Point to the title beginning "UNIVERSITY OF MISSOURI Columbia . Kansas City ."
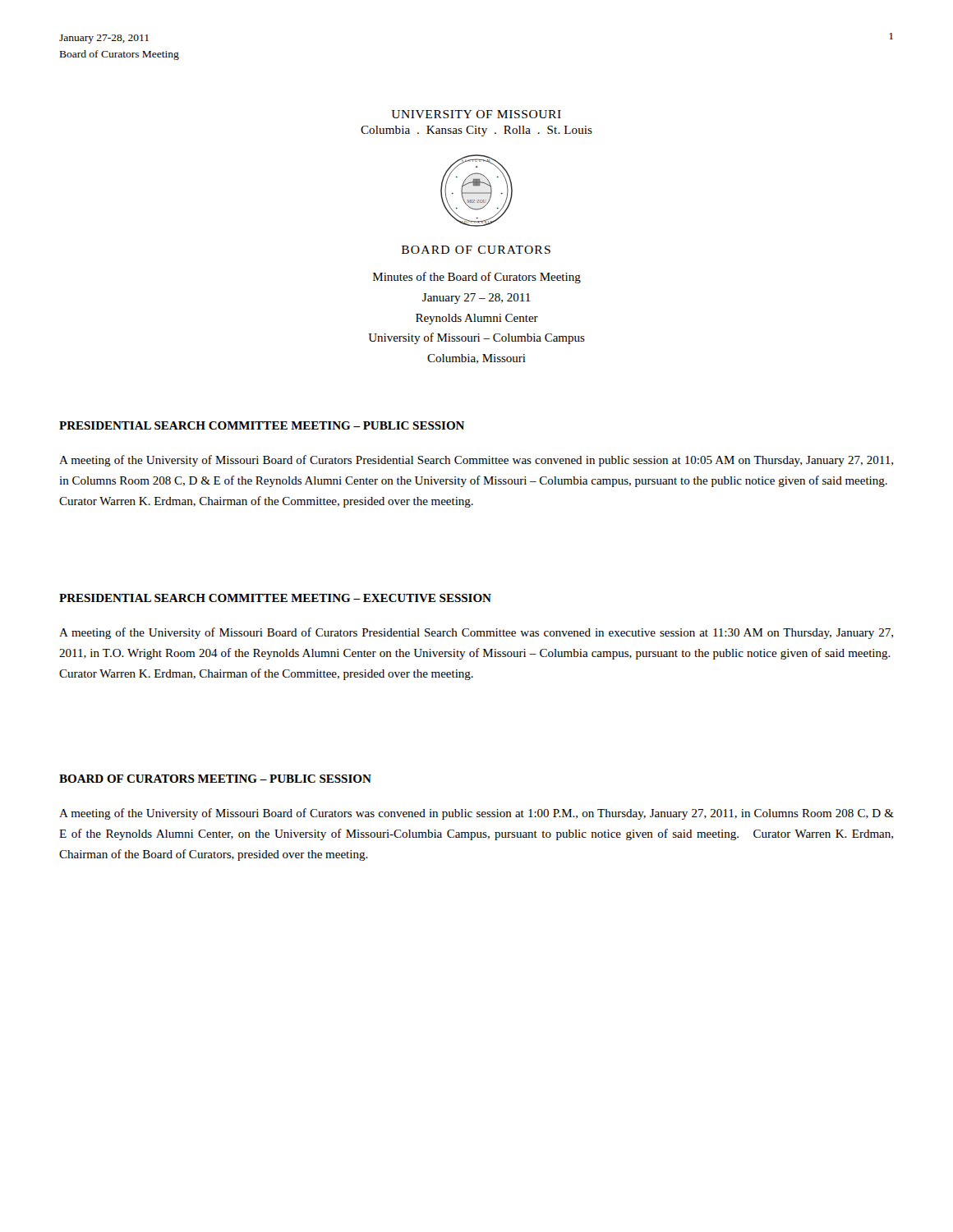Image resolution: width=953 pixels, height=1232 pixels. pos(476,122)
